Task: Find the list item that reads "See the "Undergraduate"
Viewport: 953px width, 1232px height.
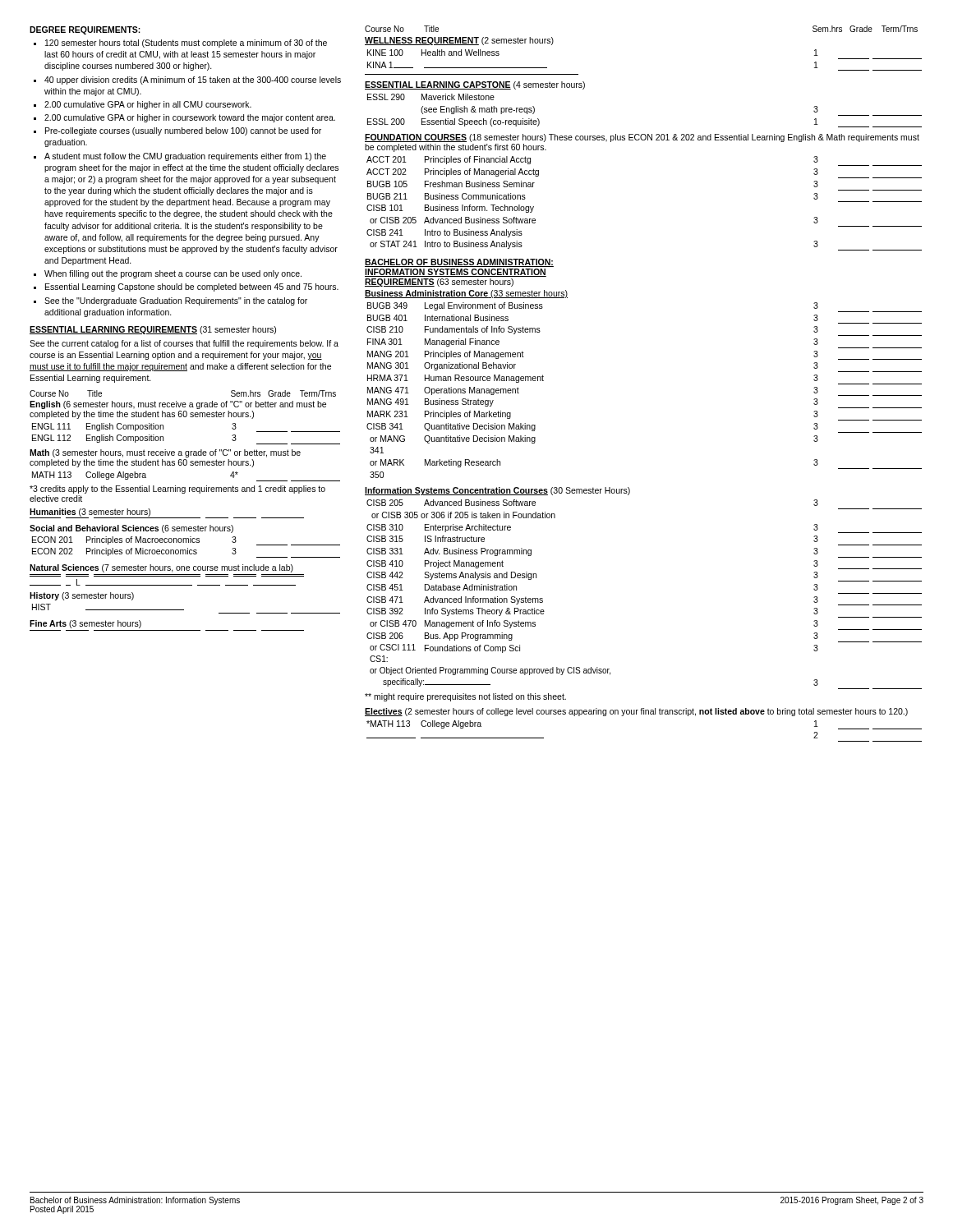Action: point(193,306)
